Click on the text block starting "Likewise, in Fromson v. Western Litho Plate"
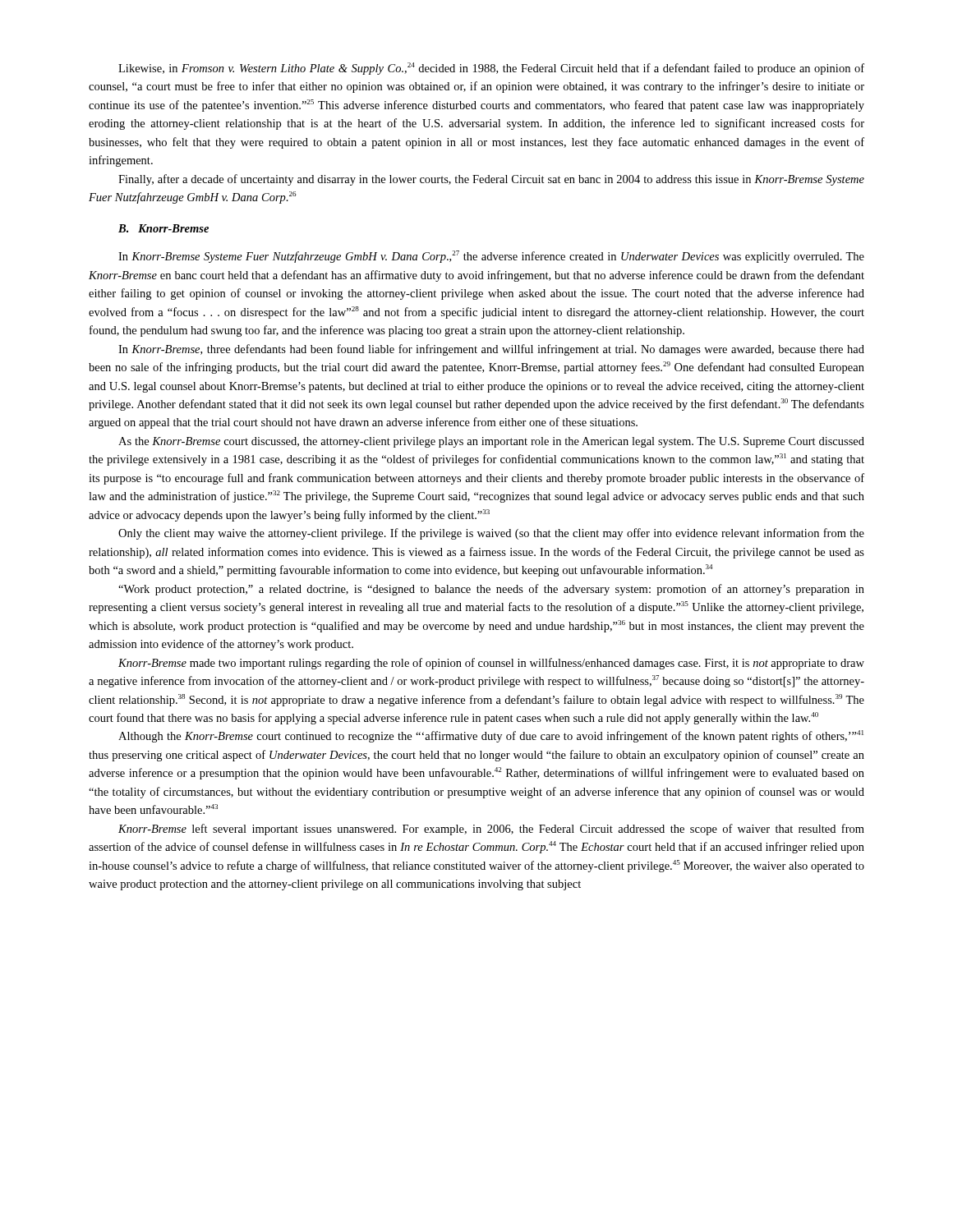Screen dimensions: 1232x953 476,133
